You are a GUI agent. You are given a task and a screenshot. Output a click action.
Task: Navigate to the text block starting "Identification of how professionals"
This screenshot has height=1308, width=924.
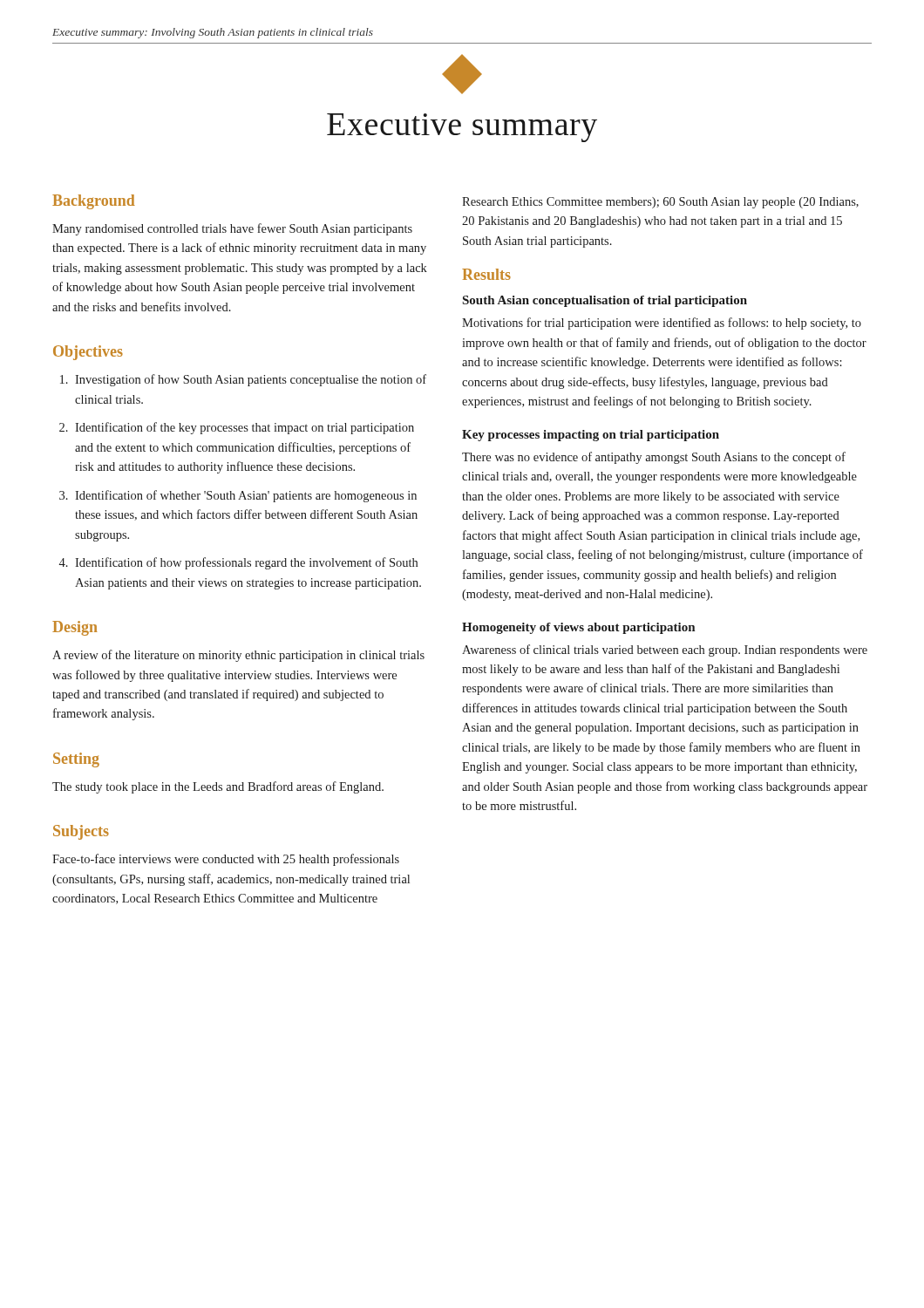tap(248, 572)
